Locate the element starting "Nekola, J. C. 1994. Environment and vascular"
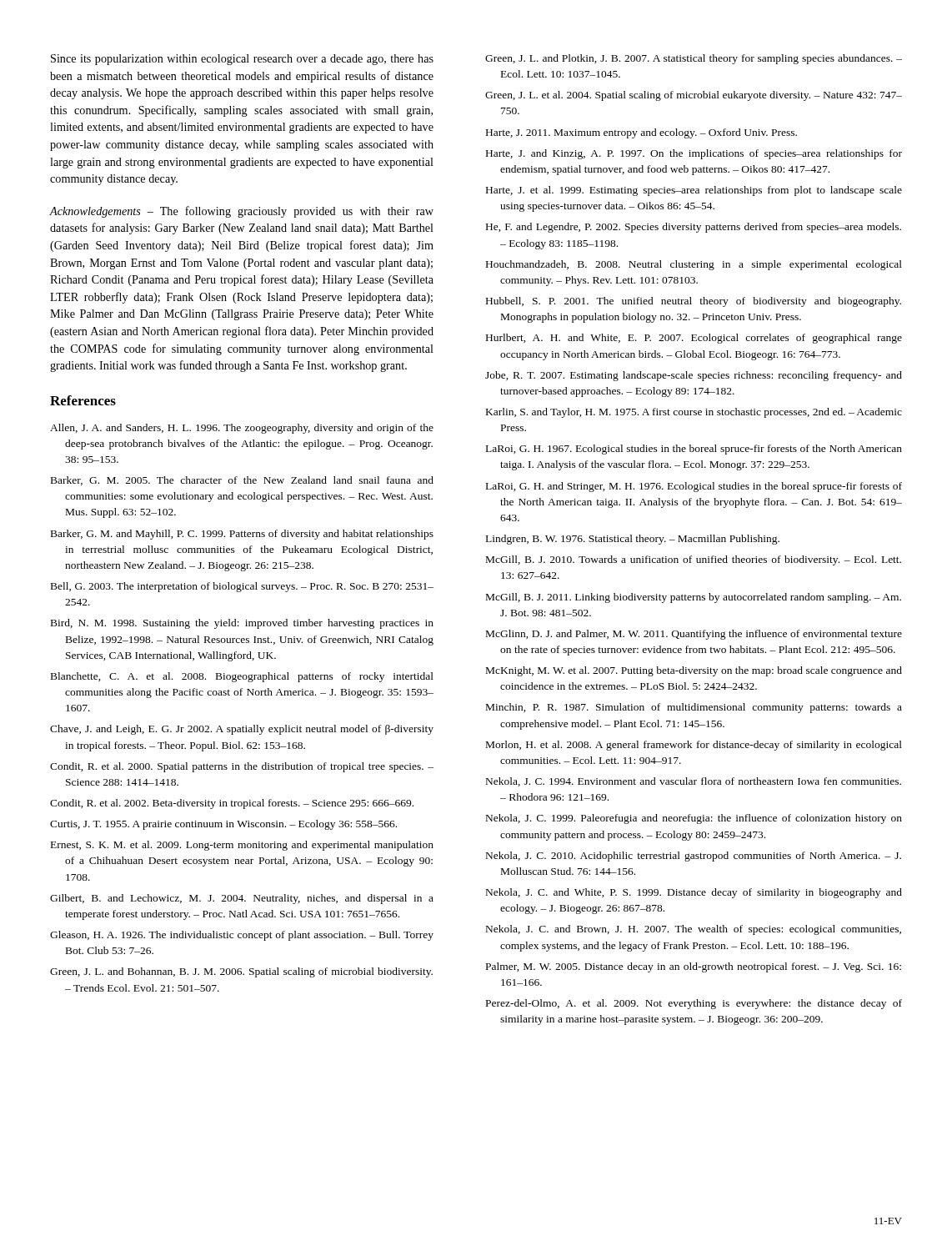952x1251 pixels. click(694, 789)
